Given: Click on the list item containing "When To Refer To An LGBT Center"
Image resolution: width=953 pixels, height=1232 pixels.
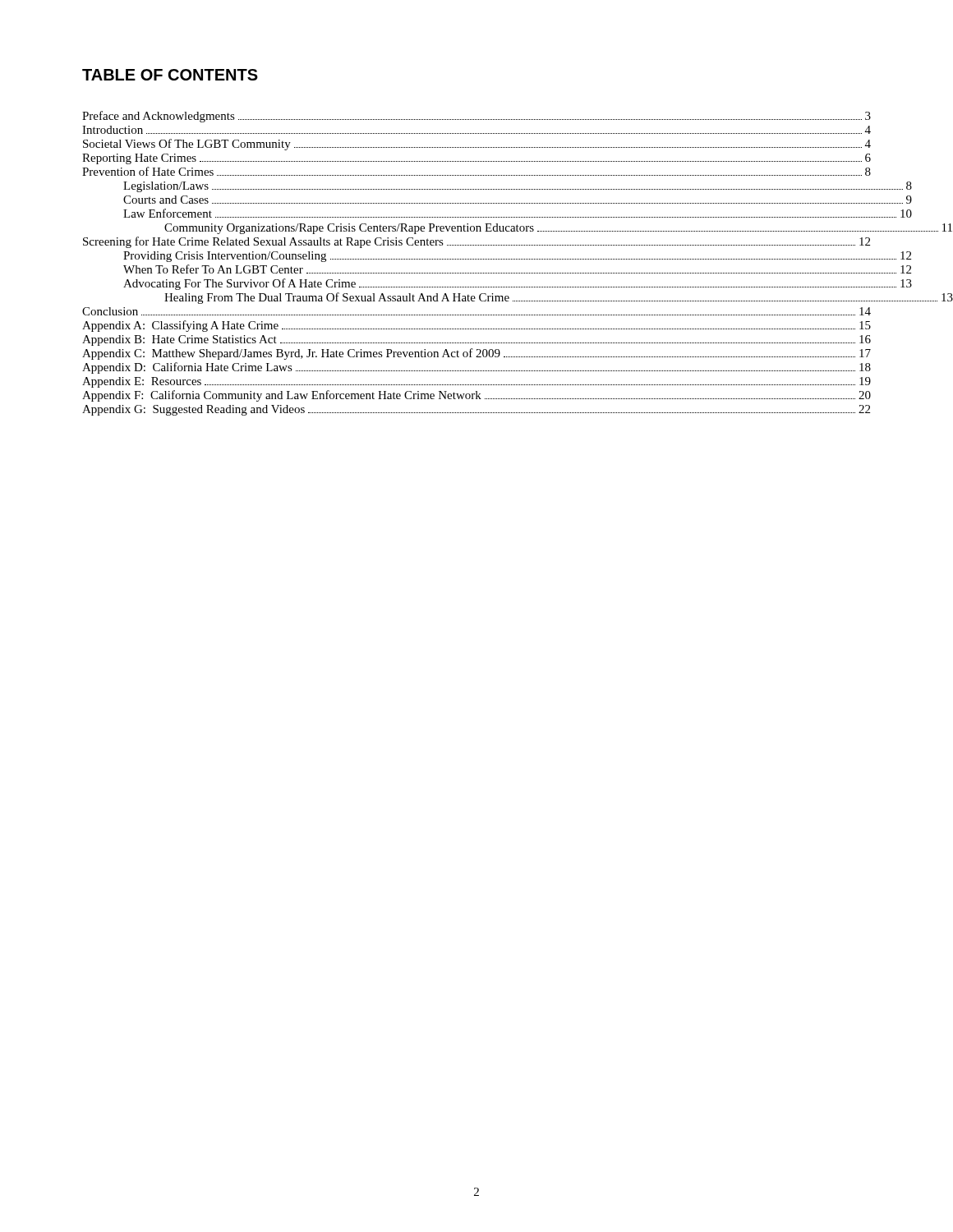Looking at the screenshot, I should click(x=476, y=270).
